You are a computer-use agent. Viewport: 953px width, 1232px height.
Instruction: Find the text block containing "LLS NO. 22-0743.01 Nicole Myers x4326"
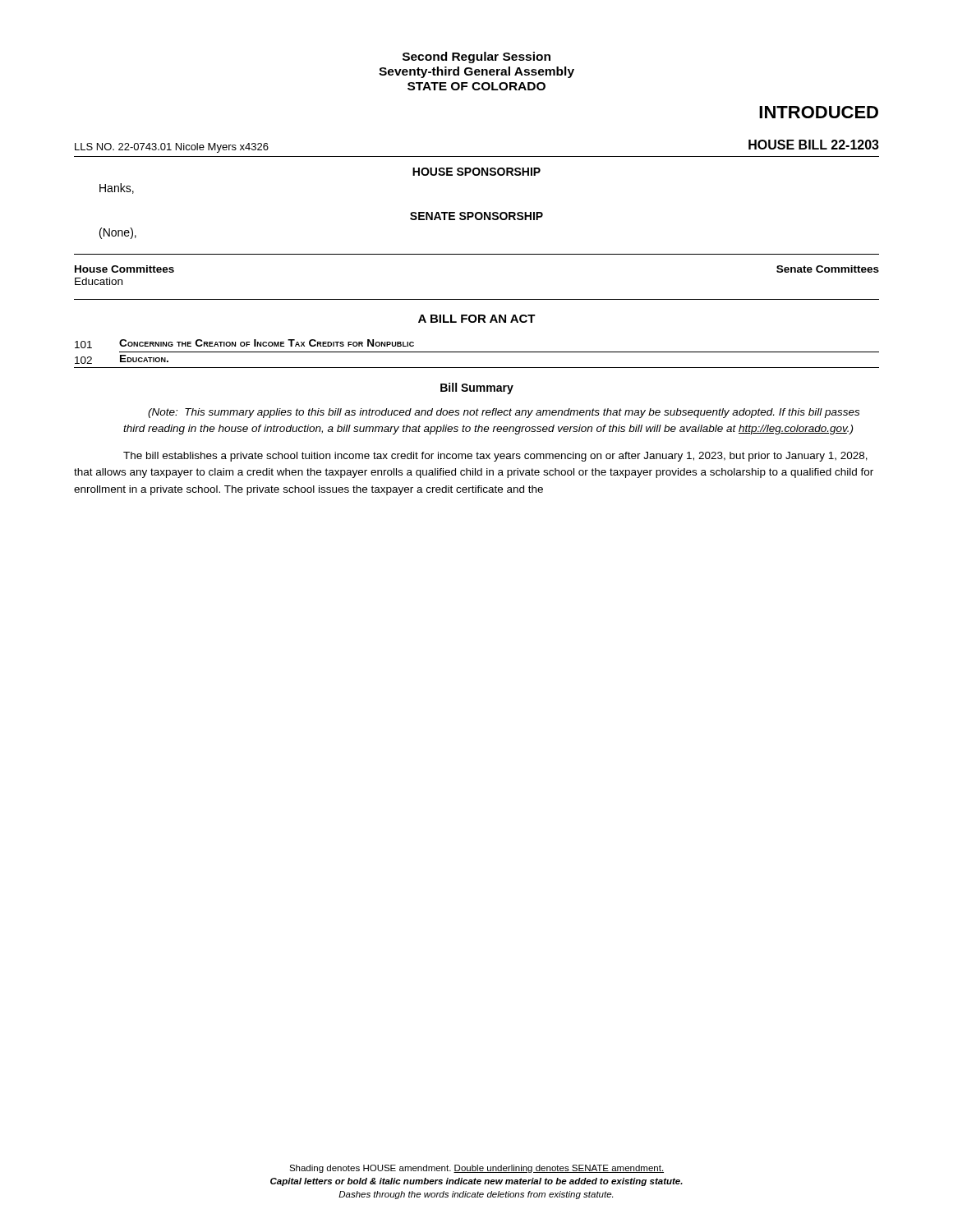[476, 145]
